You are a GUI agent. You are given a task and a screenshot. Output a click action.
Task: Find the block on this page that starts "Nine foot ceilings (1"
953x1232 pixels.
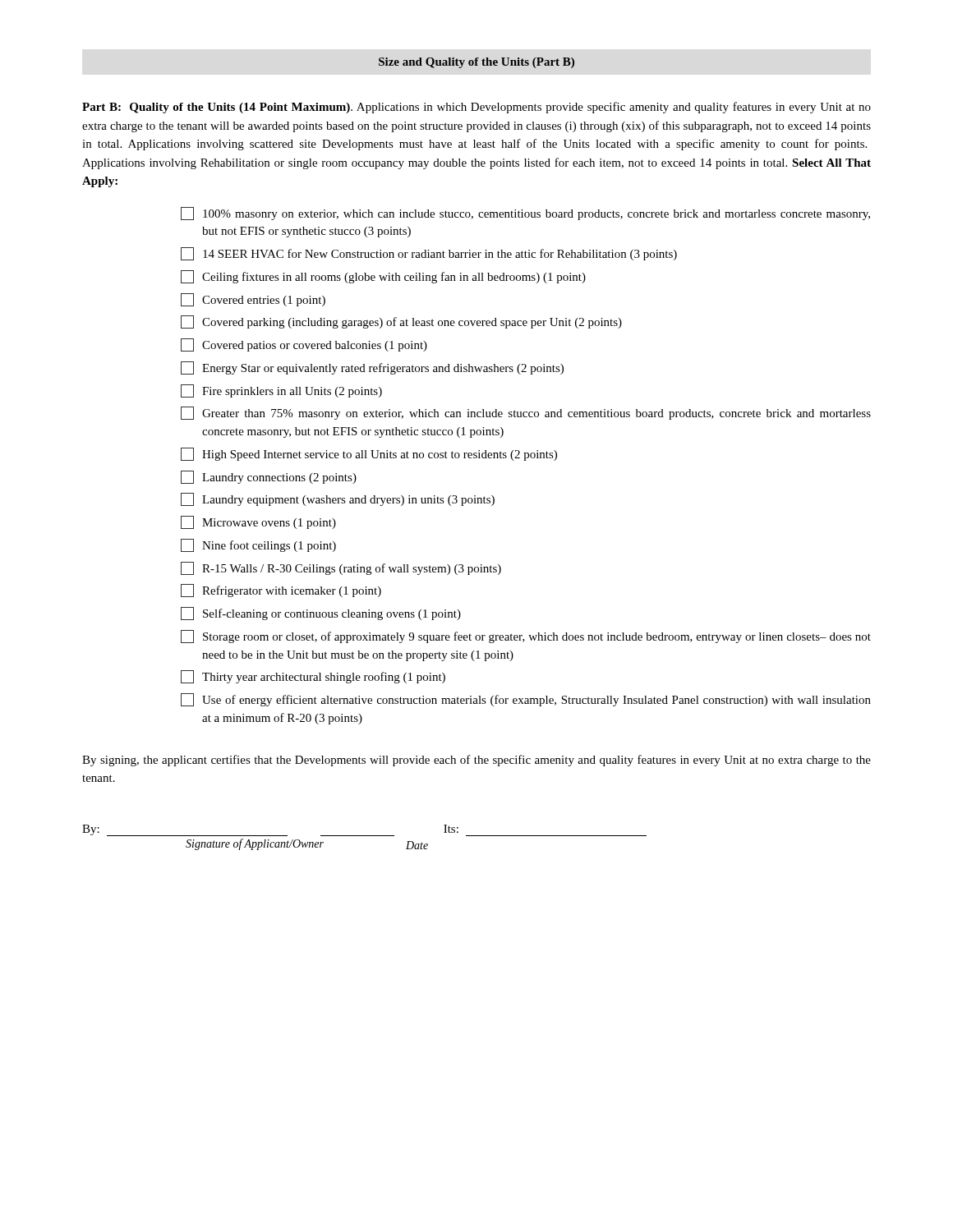coord(258,545)
